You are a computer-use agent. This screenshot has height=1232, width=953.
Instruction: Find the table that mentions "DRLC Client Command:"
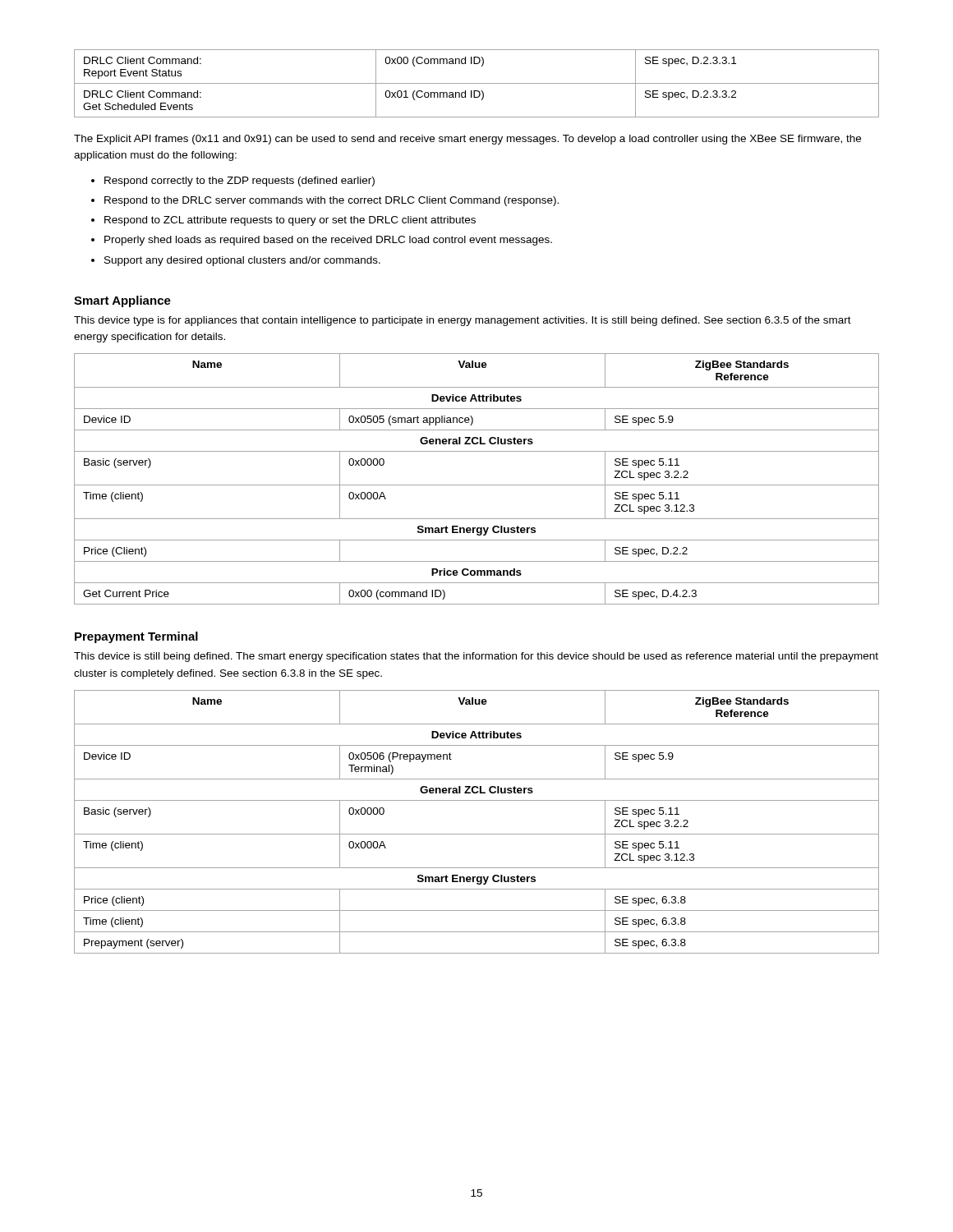click(x=476, y=83)
